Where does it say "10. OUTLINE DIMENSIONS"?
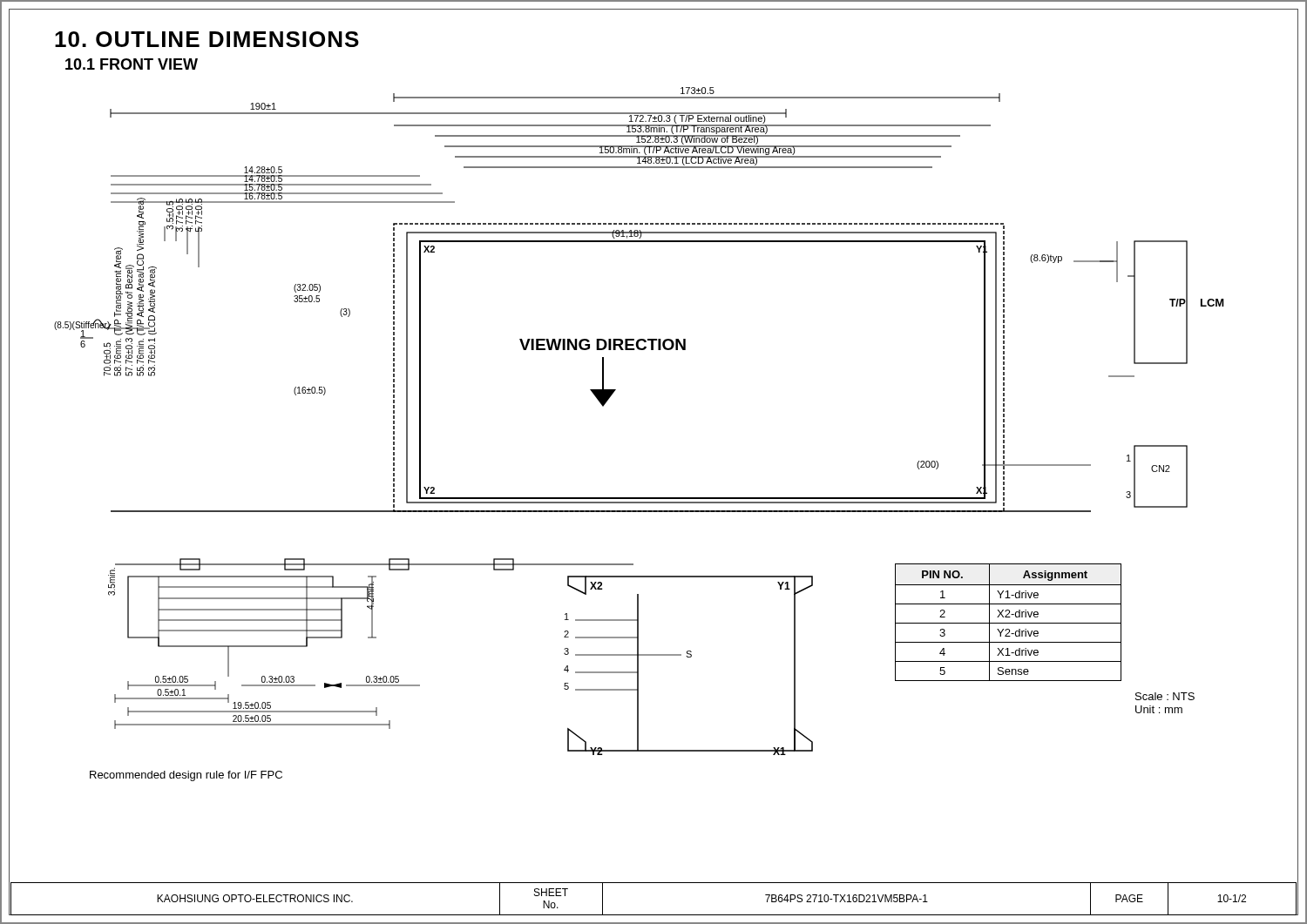Screen dimensions: 924x1307 point(207,39)
